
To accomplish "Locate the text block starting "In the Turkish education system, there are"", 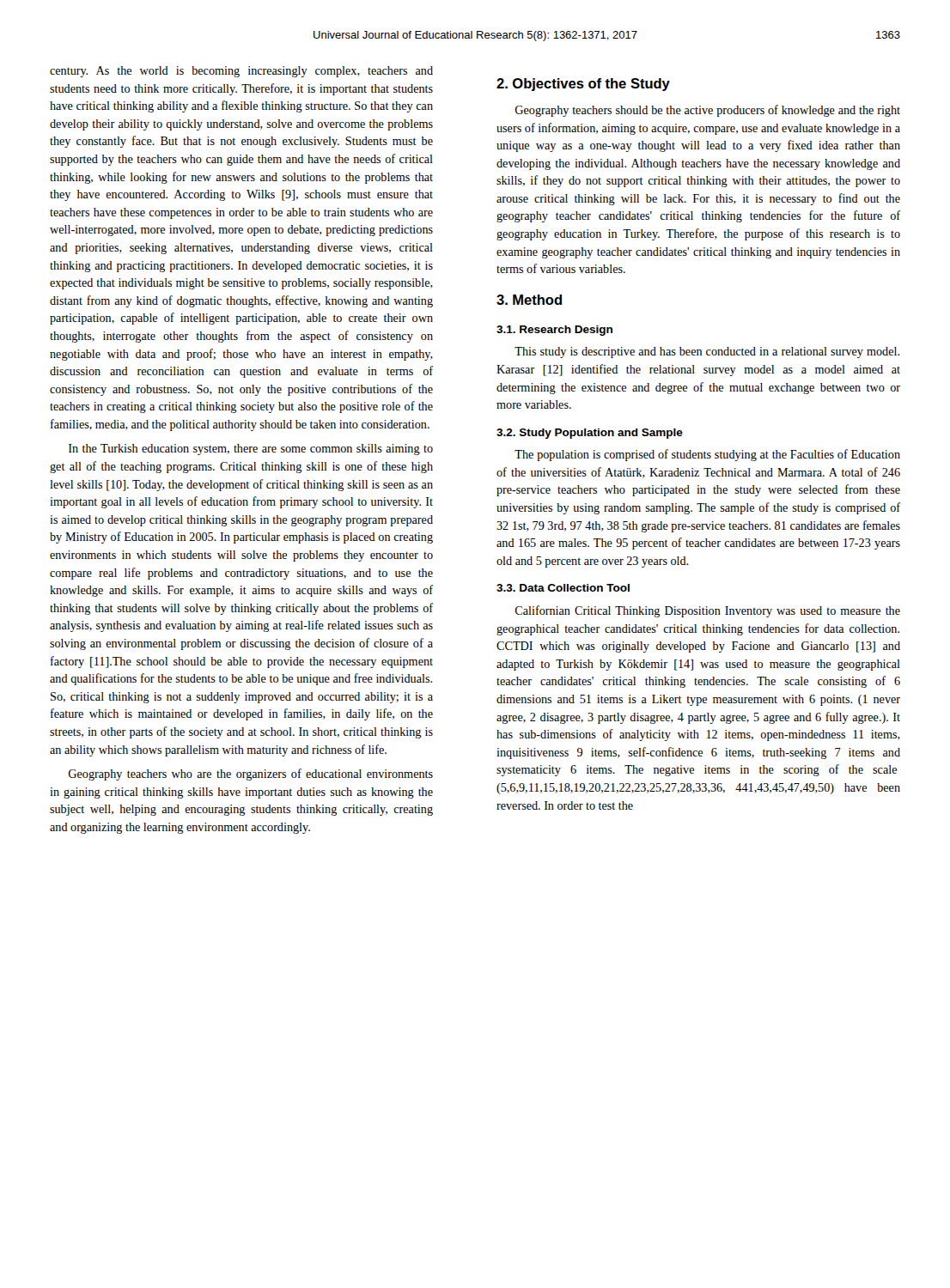I will [x=241, y=599].
